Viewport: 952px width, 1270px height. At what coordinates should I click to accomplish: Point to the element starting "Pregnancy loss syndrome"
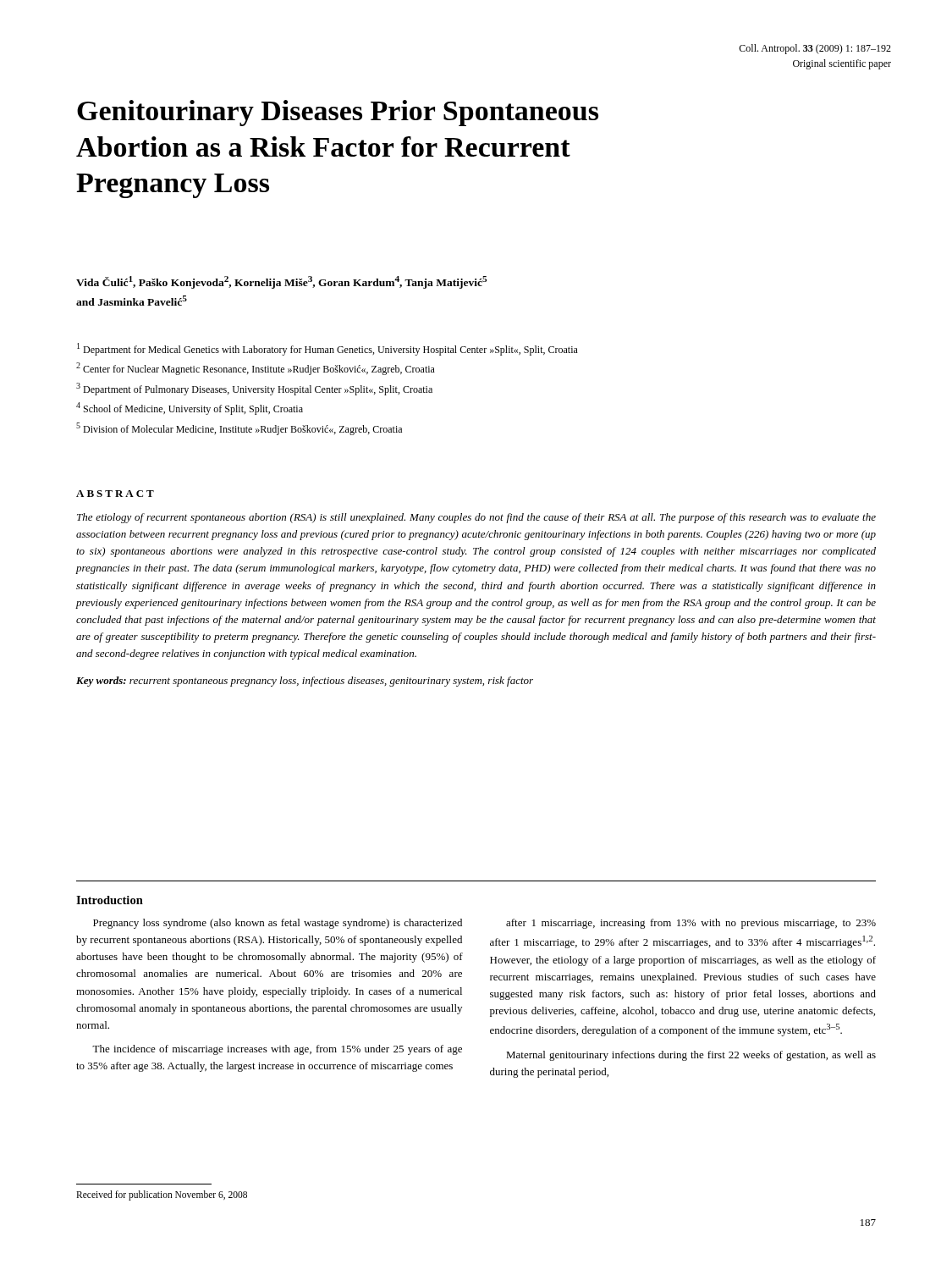click(269, 995)
